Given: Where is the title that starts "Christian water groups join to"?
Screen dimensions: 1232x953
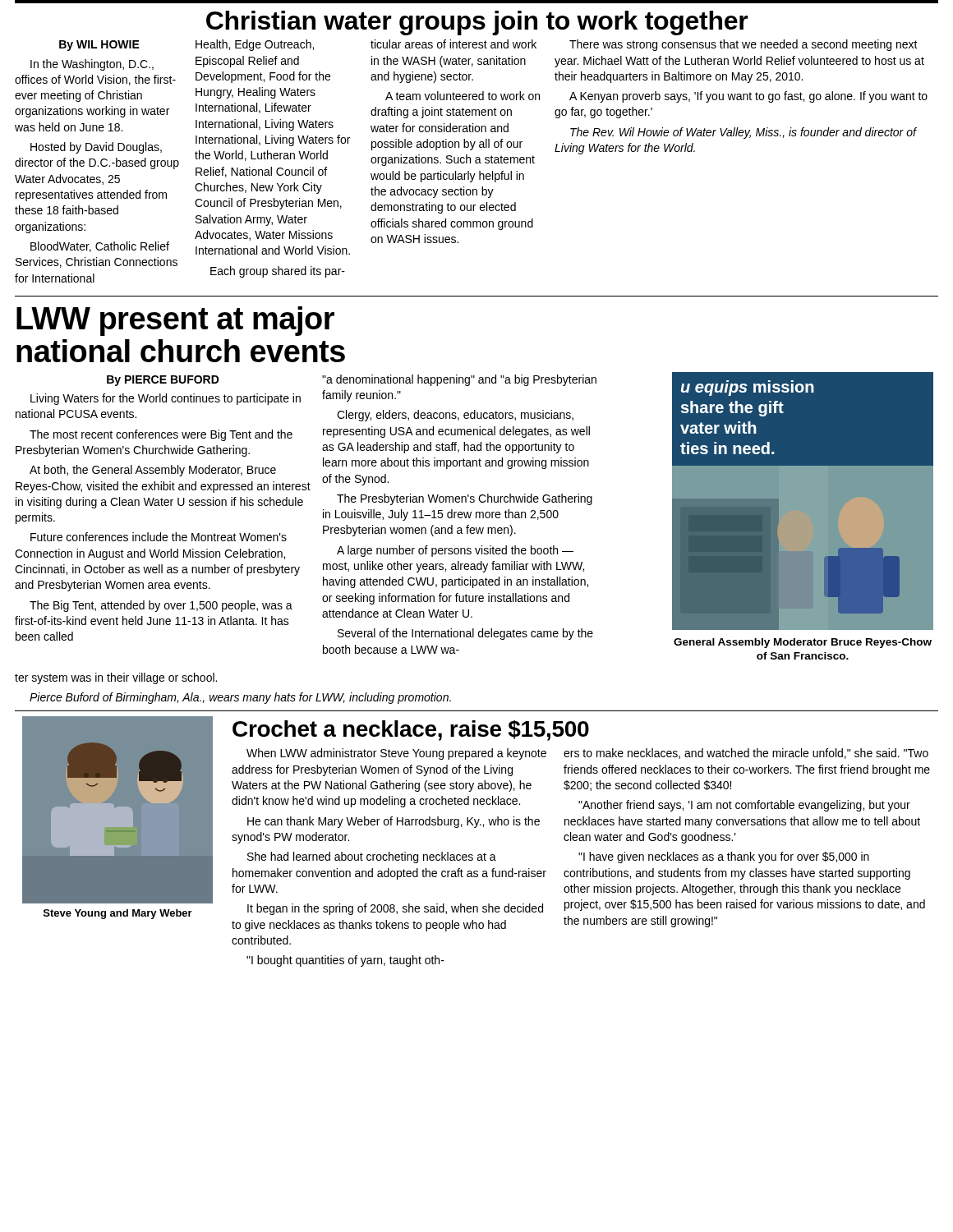Looking at the screenshot, I should (x=476, y=21).
